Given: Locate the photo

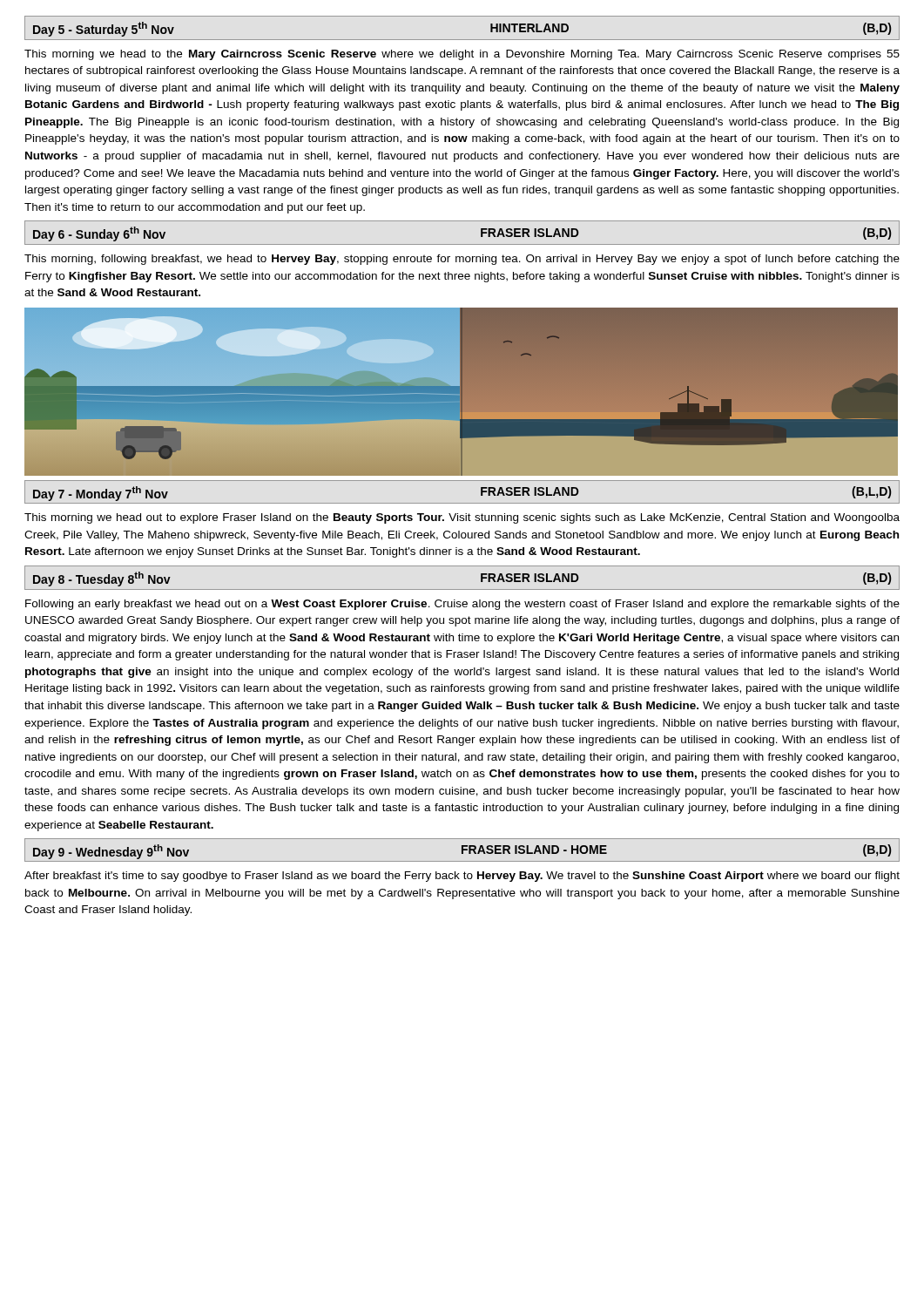Looking at the screenshot, I should [x=461, y=391].
